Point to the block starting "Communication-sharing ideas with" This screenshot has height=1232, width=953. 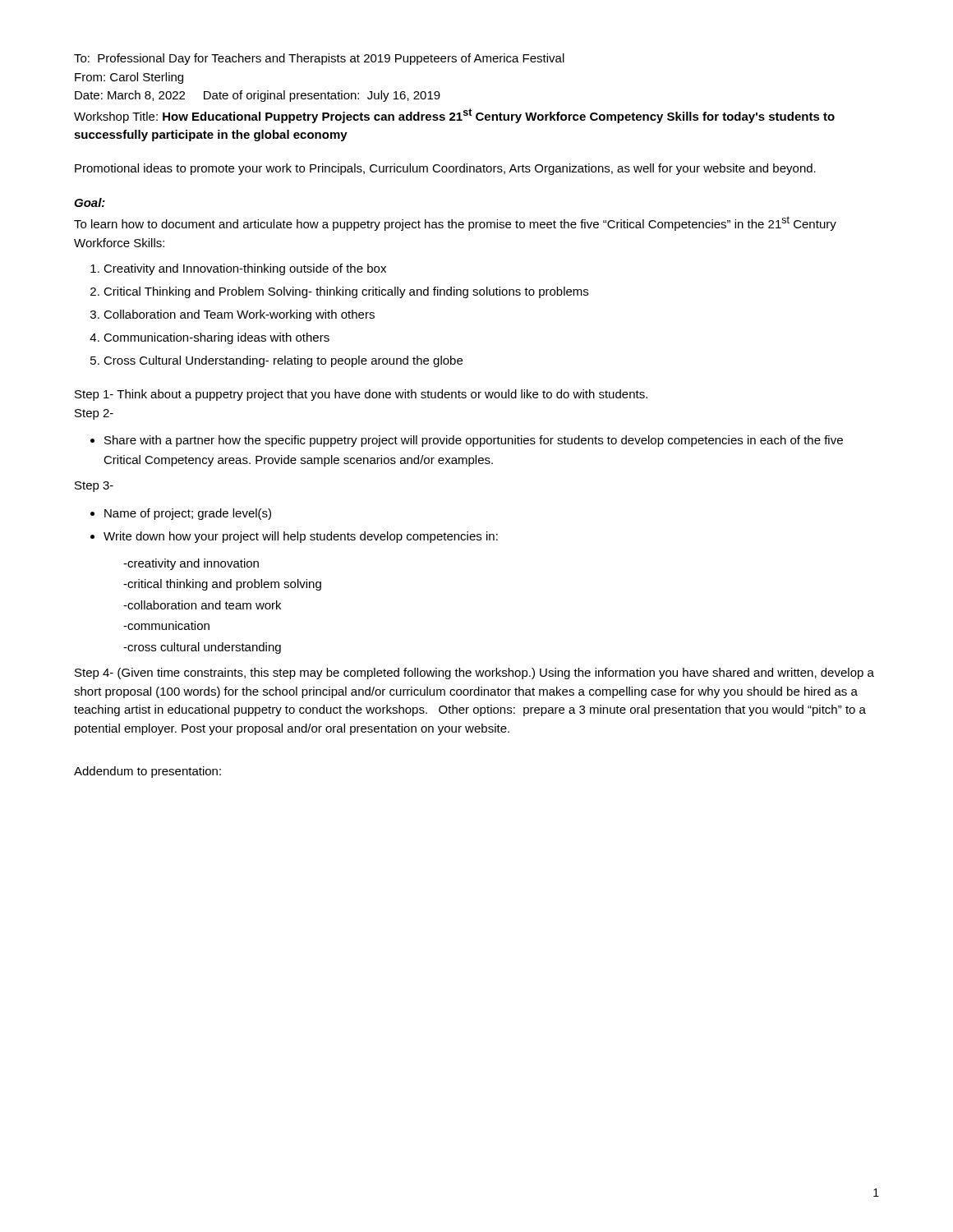click(217, 337)
